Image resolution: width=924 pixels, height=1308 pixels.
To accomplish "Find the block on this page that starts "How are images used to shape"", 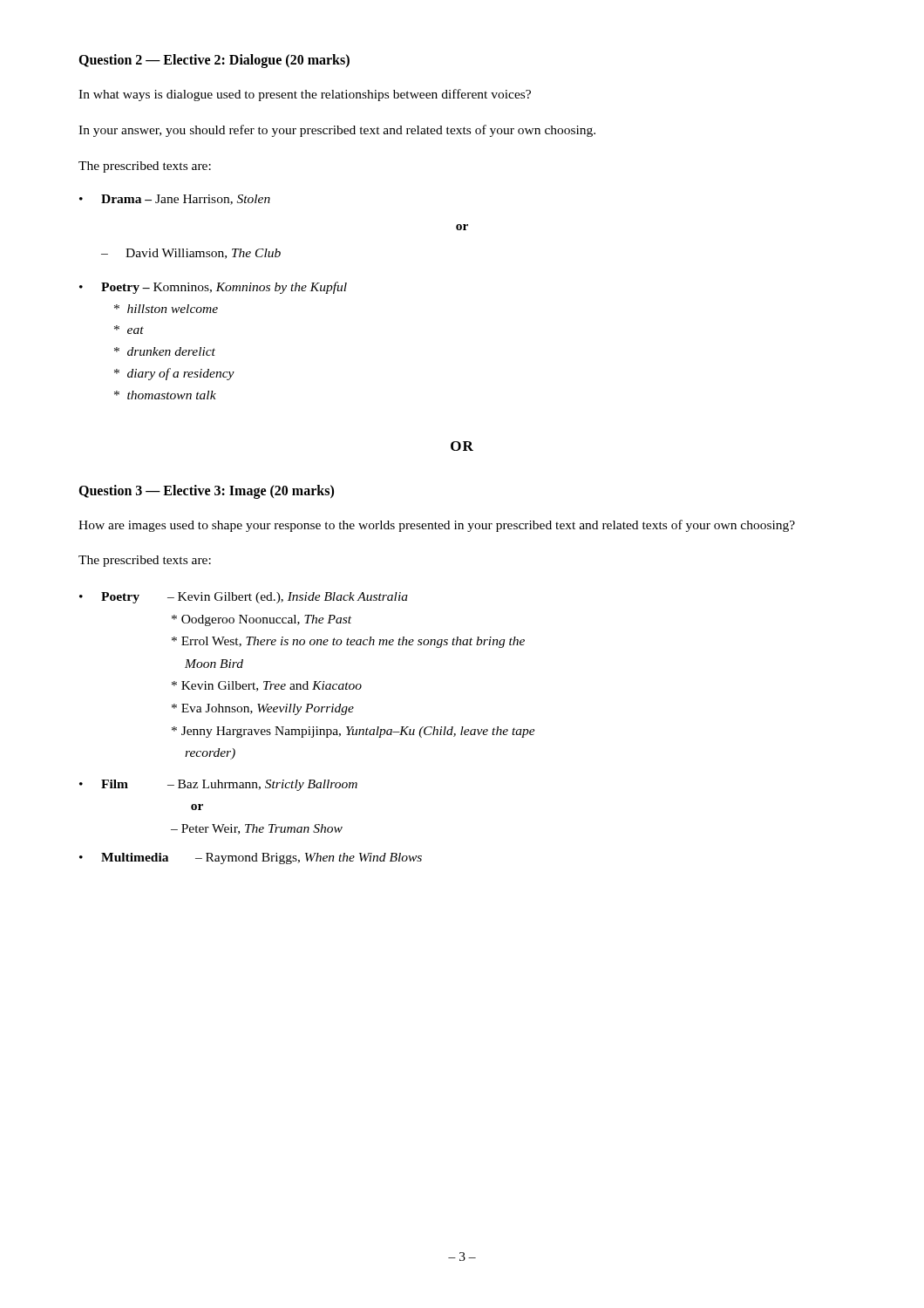I will click(x=437, y=524).
